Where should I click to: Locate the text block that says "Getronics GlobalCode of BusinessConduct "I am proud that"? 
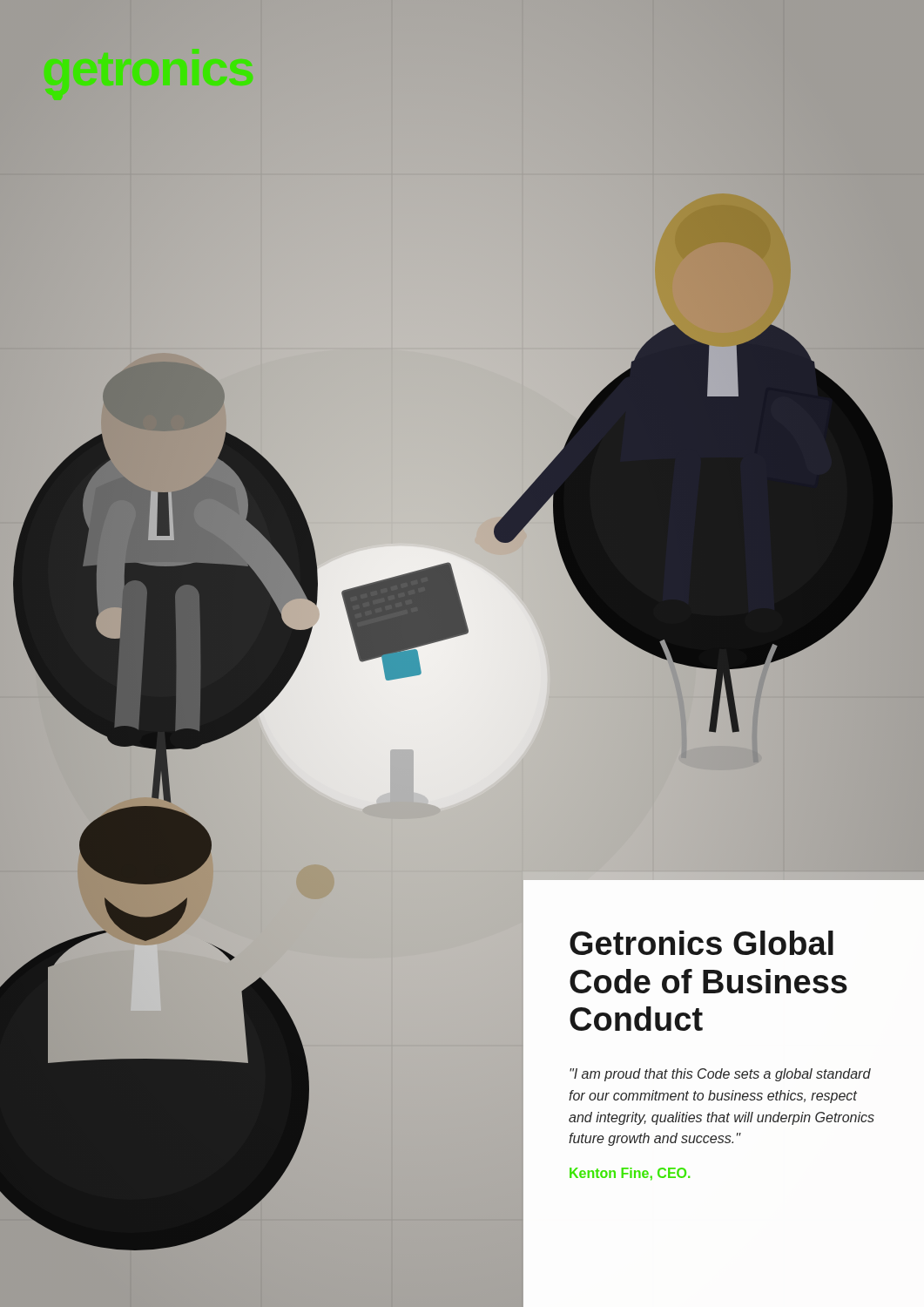point(701,943)
